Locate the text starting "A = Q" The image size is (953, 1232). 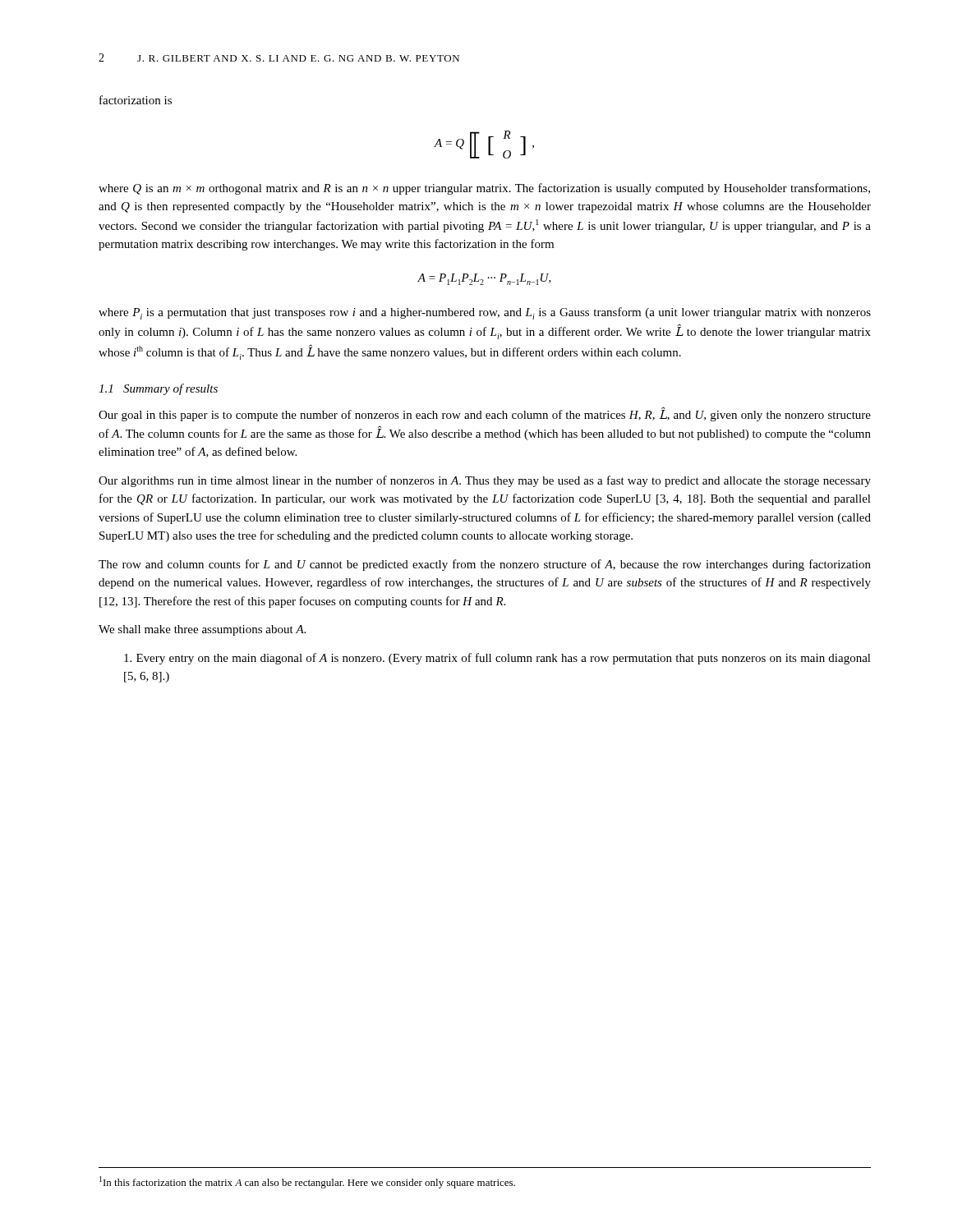485,144
